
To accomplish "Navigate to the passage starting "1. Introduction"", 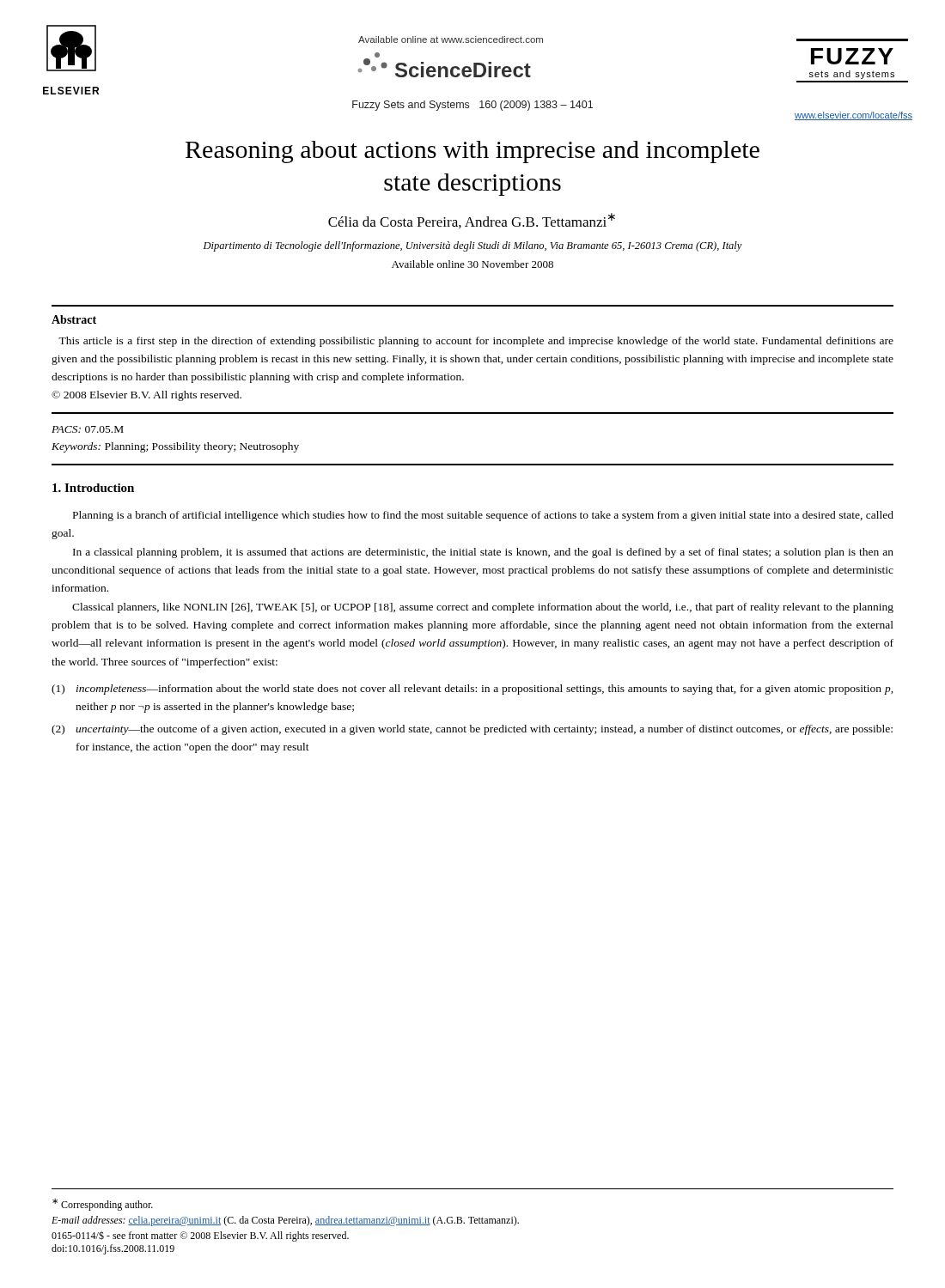I will click(x=93, y=488).
